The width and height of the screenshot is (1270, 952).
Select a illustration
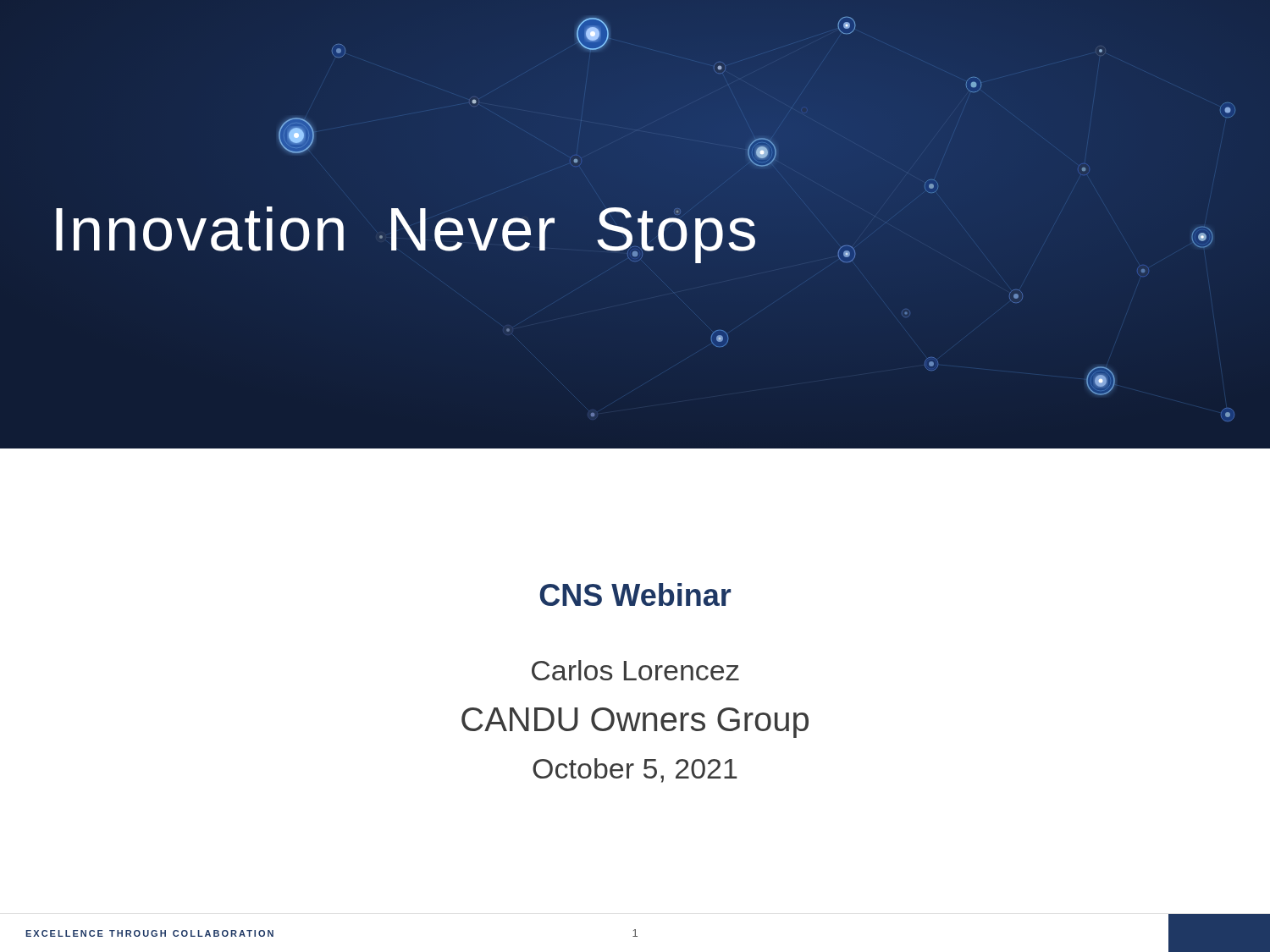635,224
